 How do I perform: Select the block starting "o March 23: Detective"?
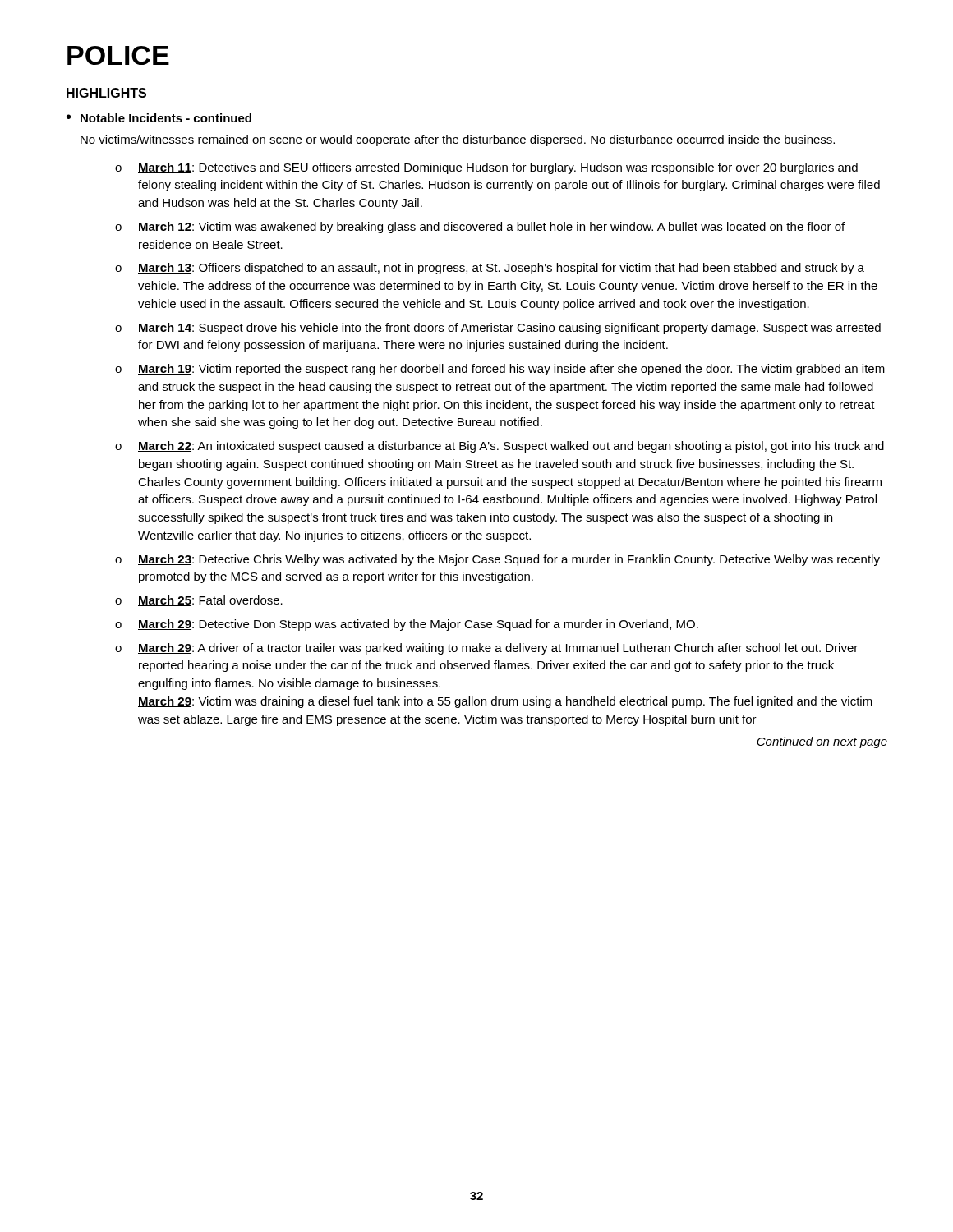501,568
